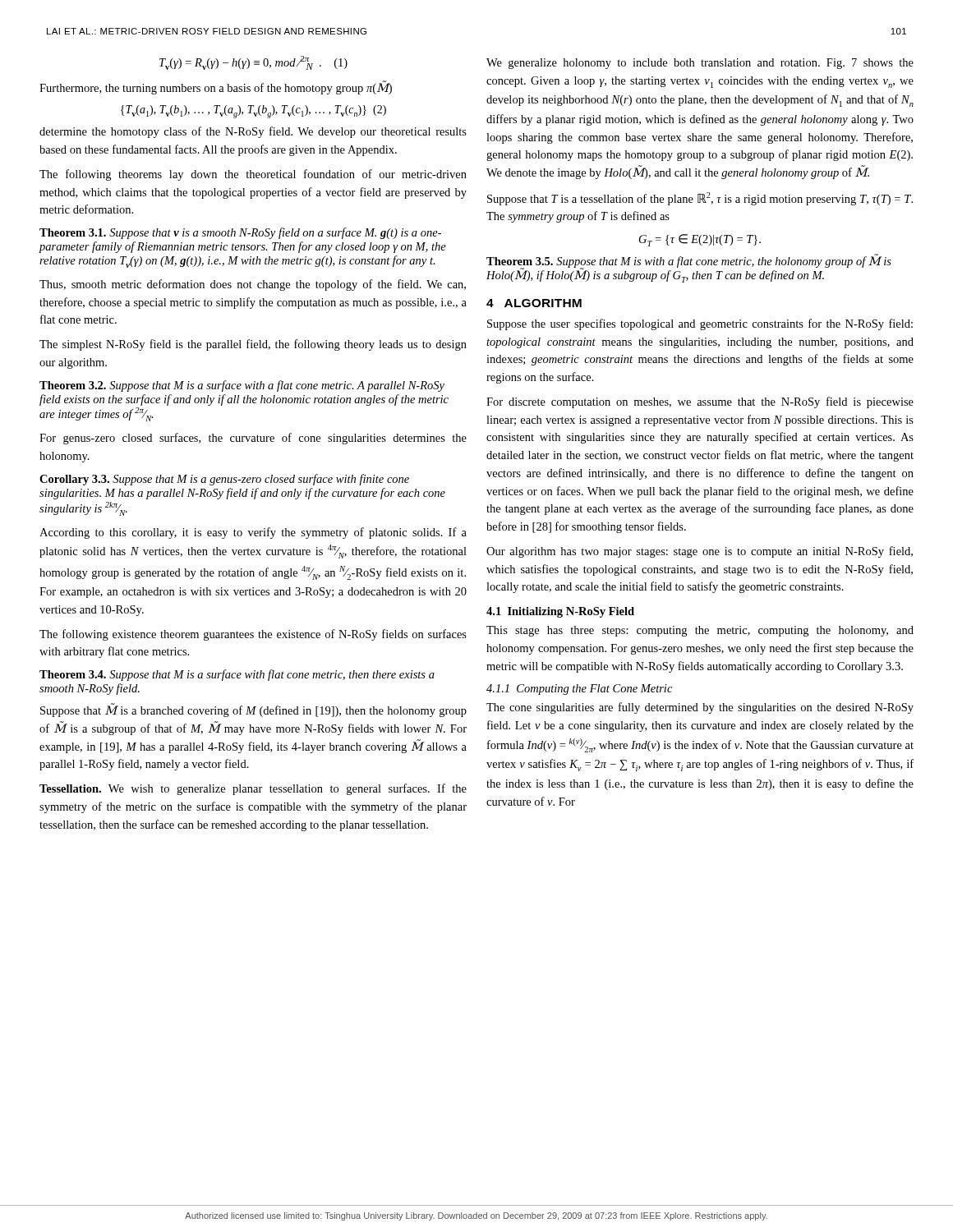Find the text block that reads "For genus-zero closed surfaces, the"
The width and height of the screenshot is (953, 1232).
pos(253,447)
